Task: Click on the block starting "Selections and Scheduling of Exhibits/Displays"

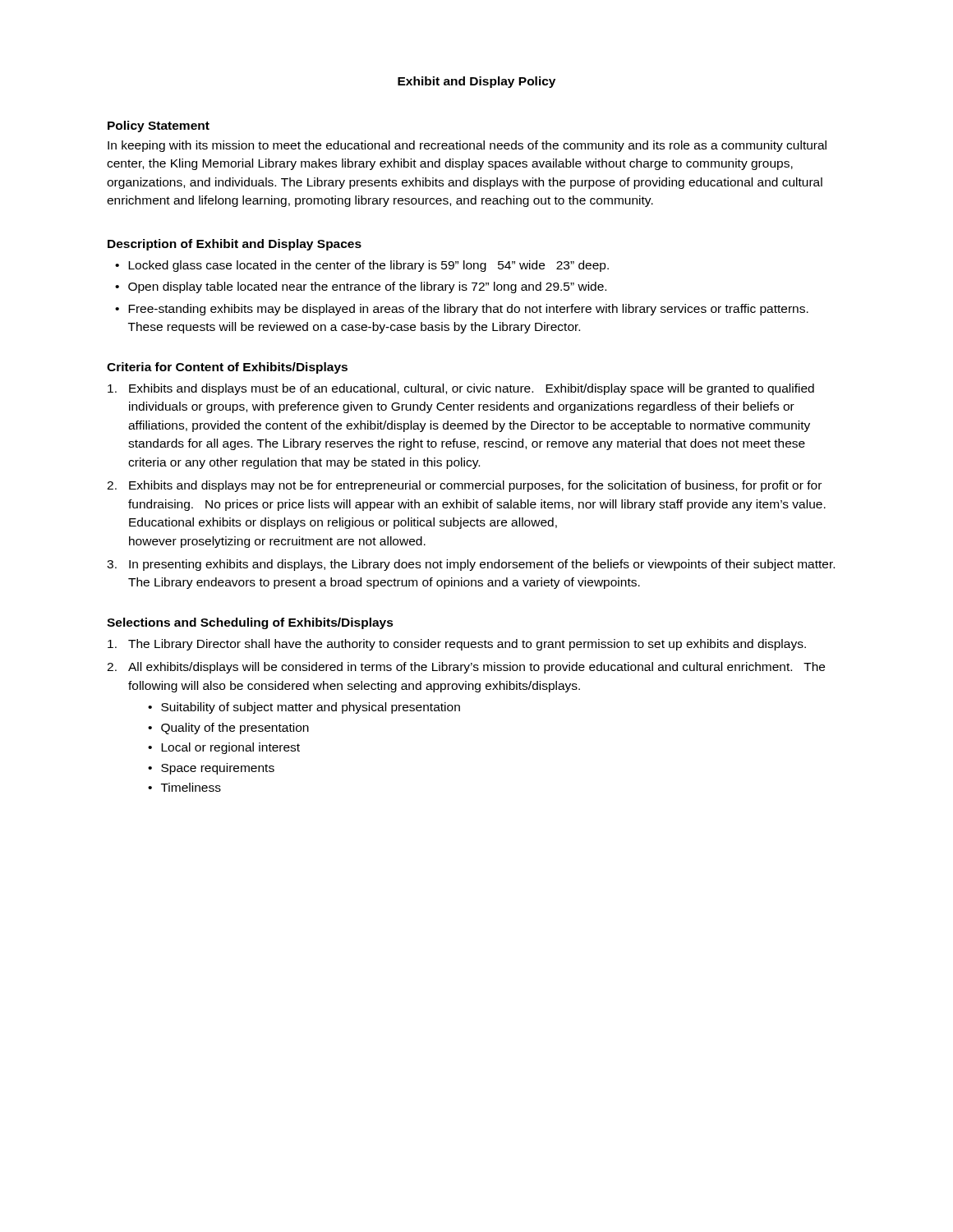Action: [250, 622]
